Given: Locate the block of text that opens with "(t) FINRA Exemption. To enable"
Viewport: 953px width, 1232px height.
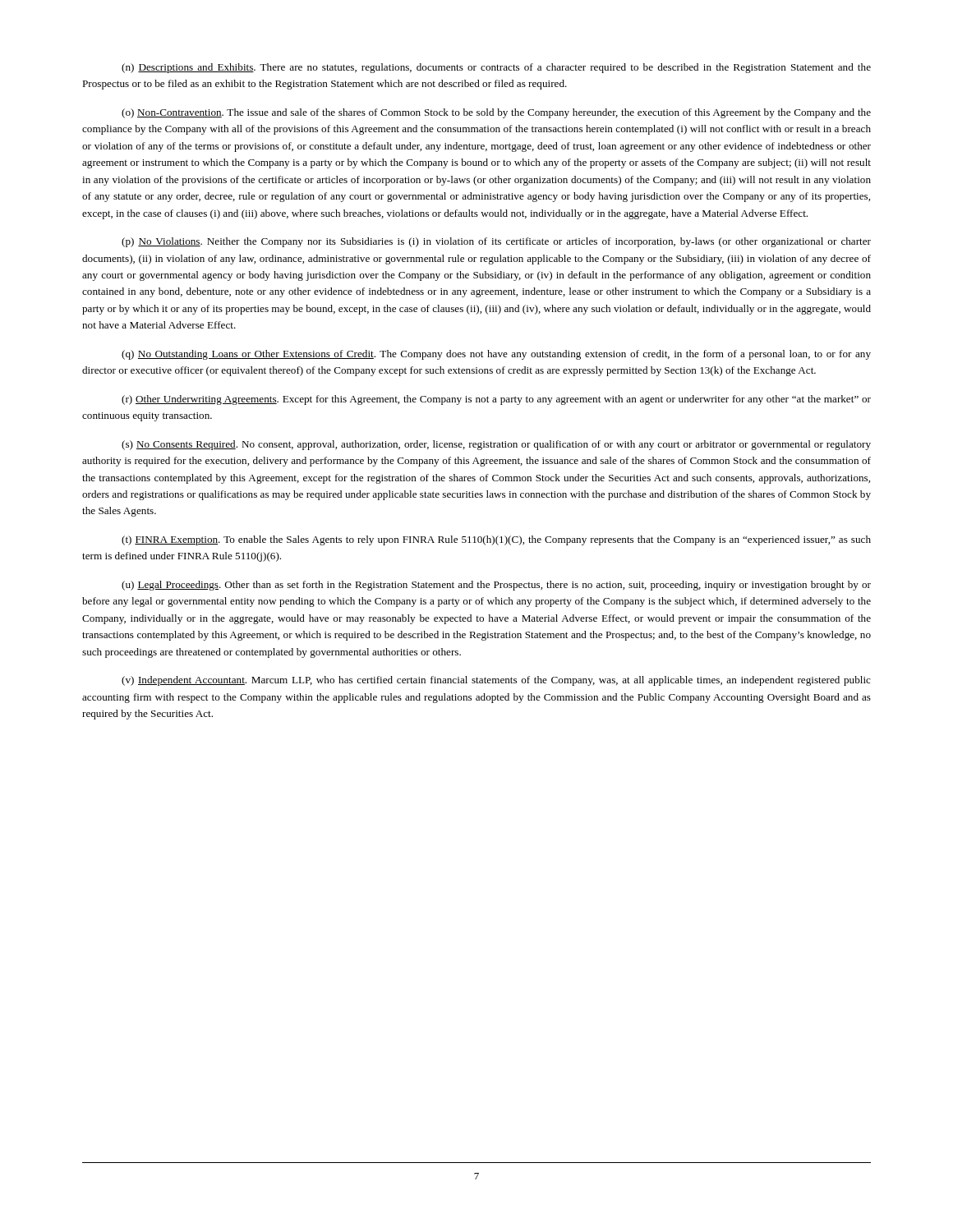Looking at the screenshot, I should pos(476,548).
